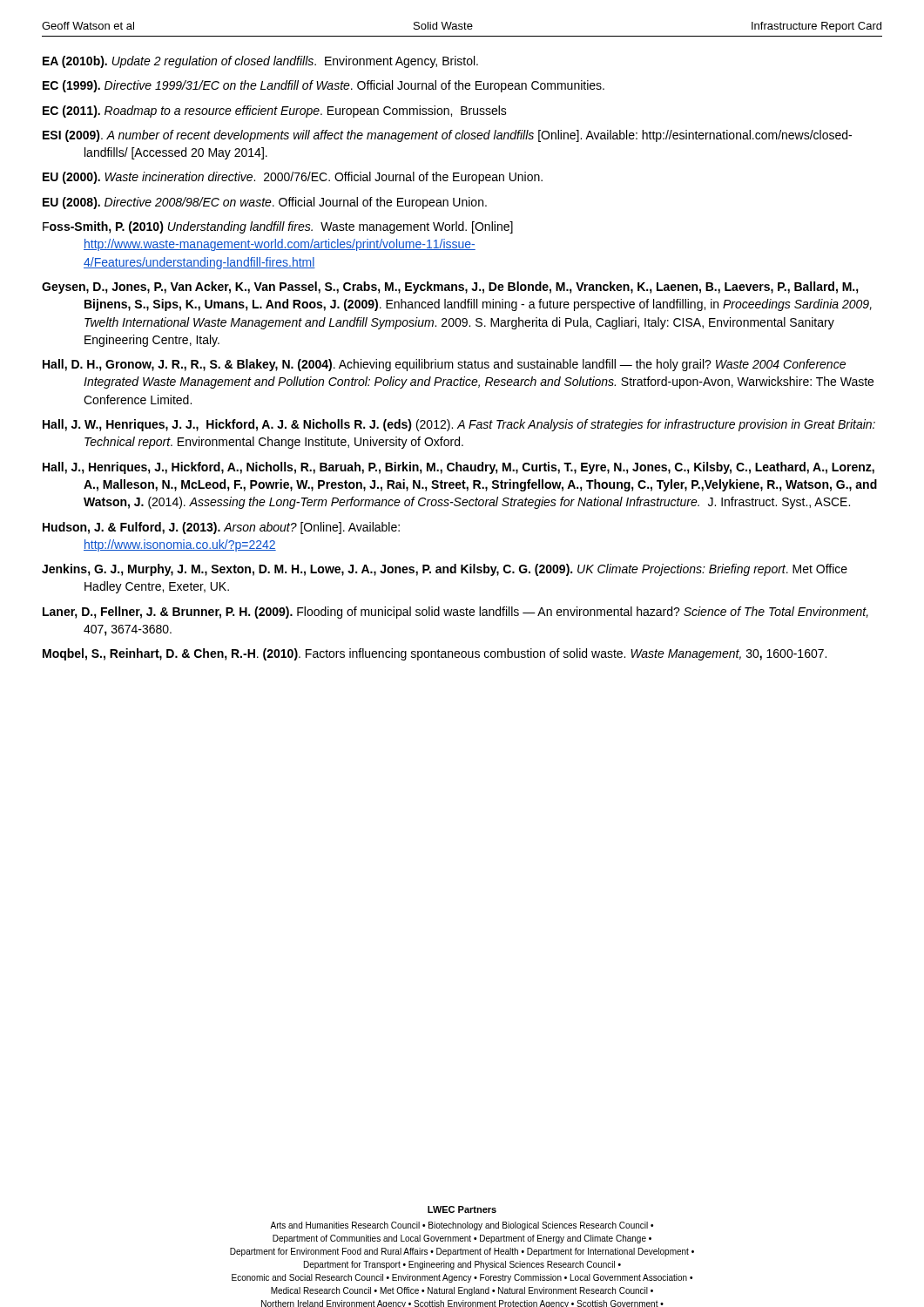Viewport: 924px width, 1307px height.
Task: Find the block on this page that starts "ESI (2009). A number of"
Action: [447, 144]
